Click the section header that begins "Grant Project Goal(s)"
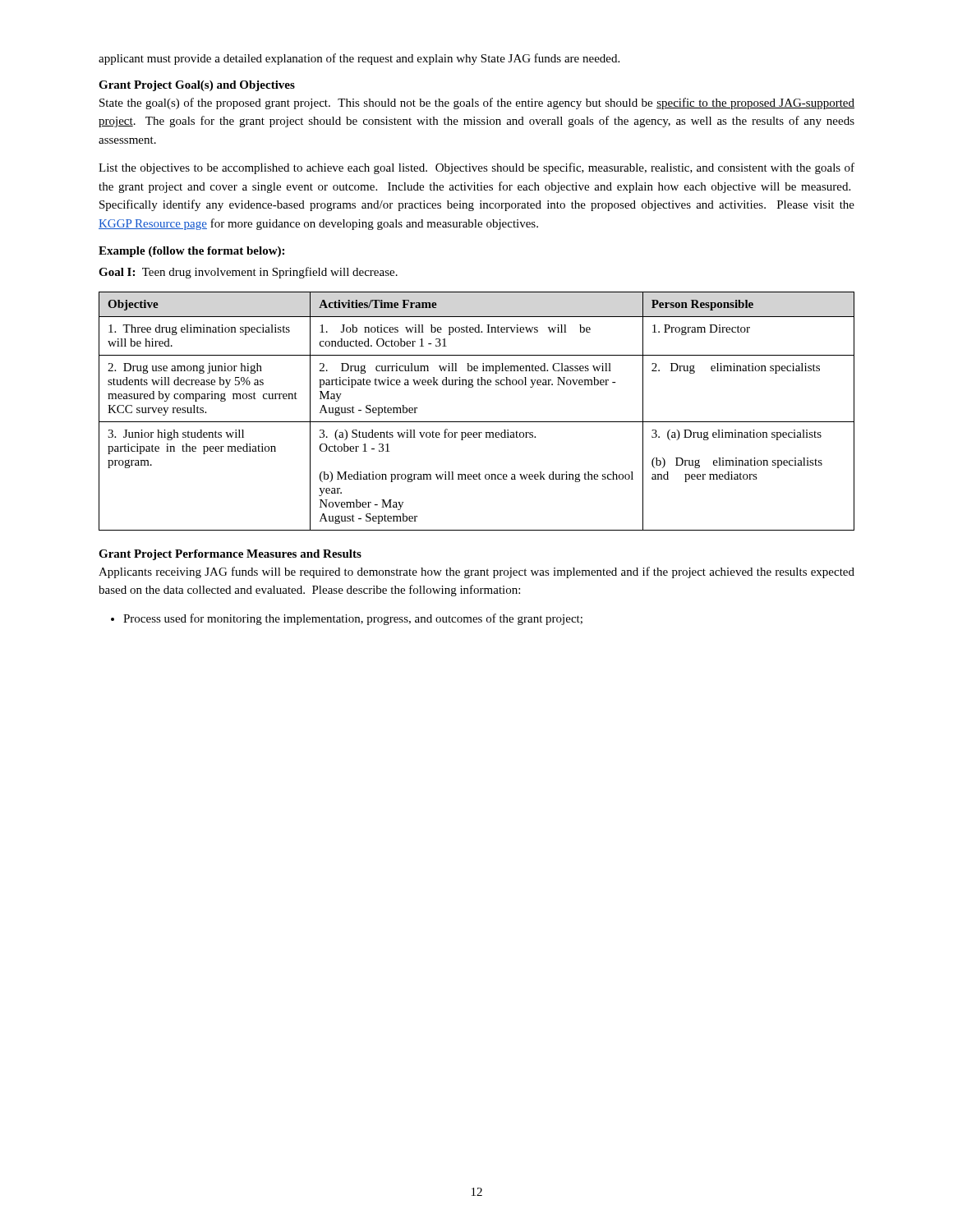The height and width of the screenshot is (1232, 953). (197, 84)
